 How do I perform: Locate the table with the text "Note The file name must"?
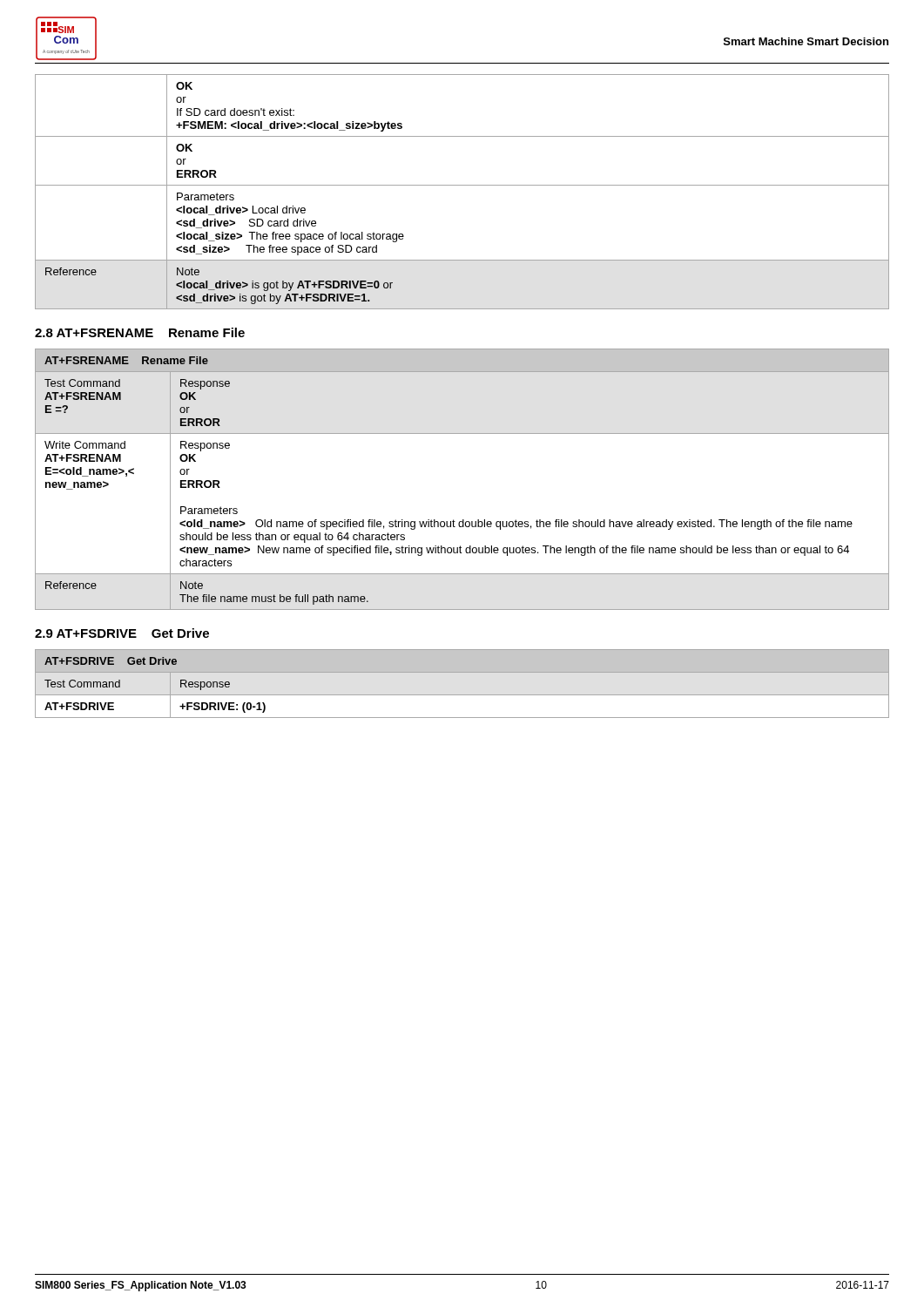pos(462,479)
